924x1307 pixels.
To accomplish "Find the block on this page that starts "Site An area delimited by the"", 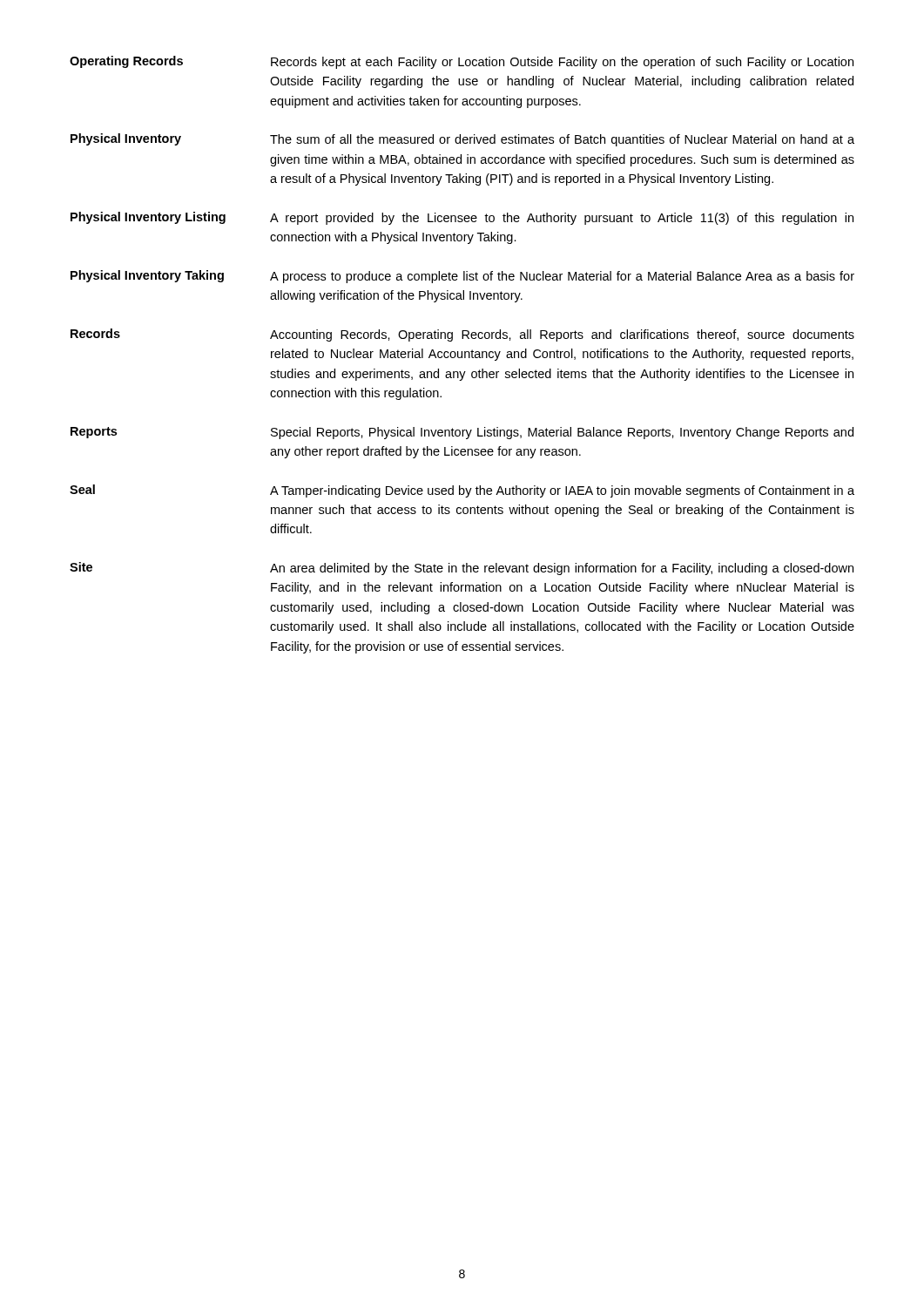I will pyautogui.click(x=462, y=607).
